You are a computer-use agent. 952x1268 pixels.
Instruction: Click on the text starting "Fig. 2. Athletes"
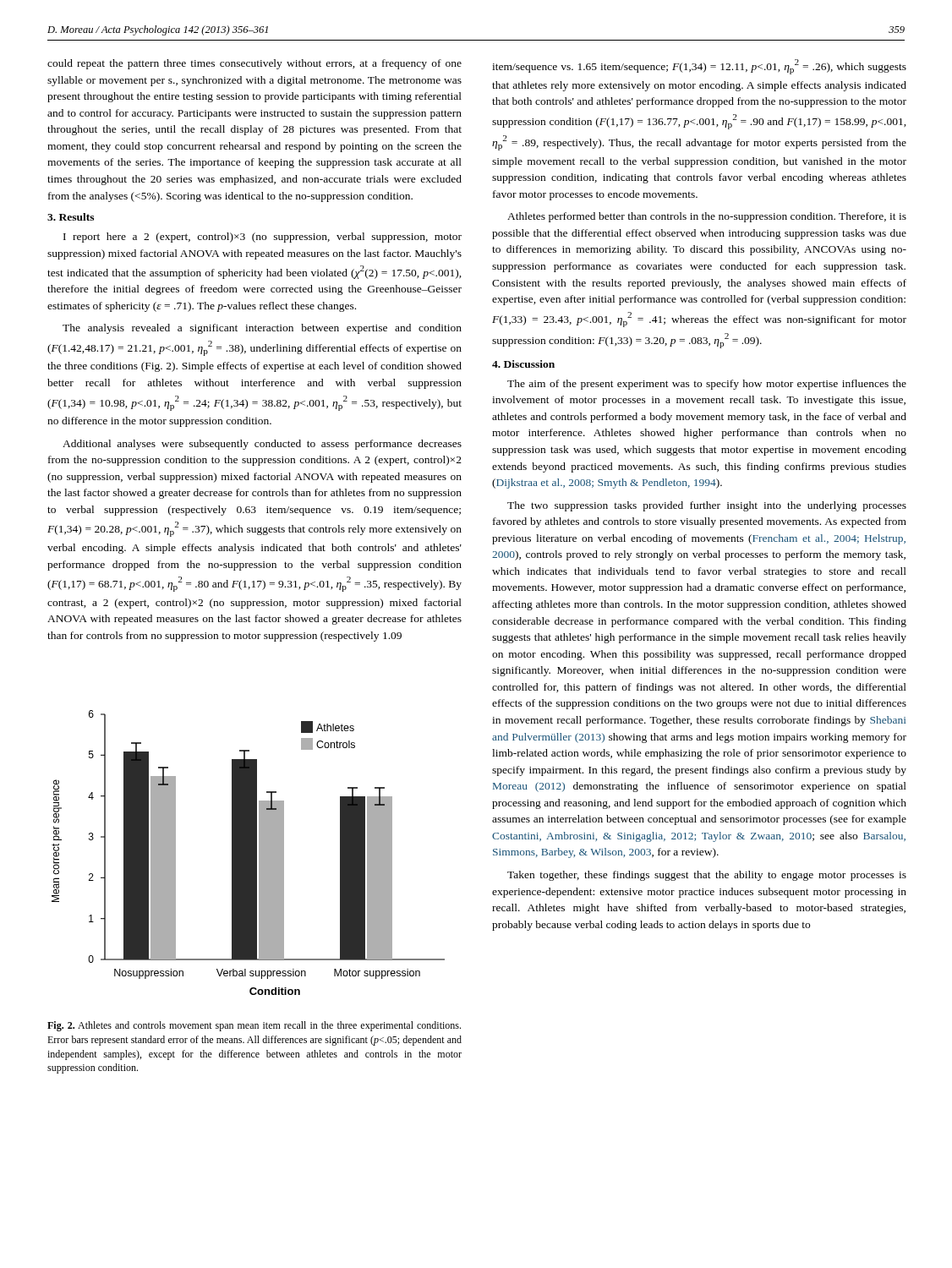coord(254,1047)
